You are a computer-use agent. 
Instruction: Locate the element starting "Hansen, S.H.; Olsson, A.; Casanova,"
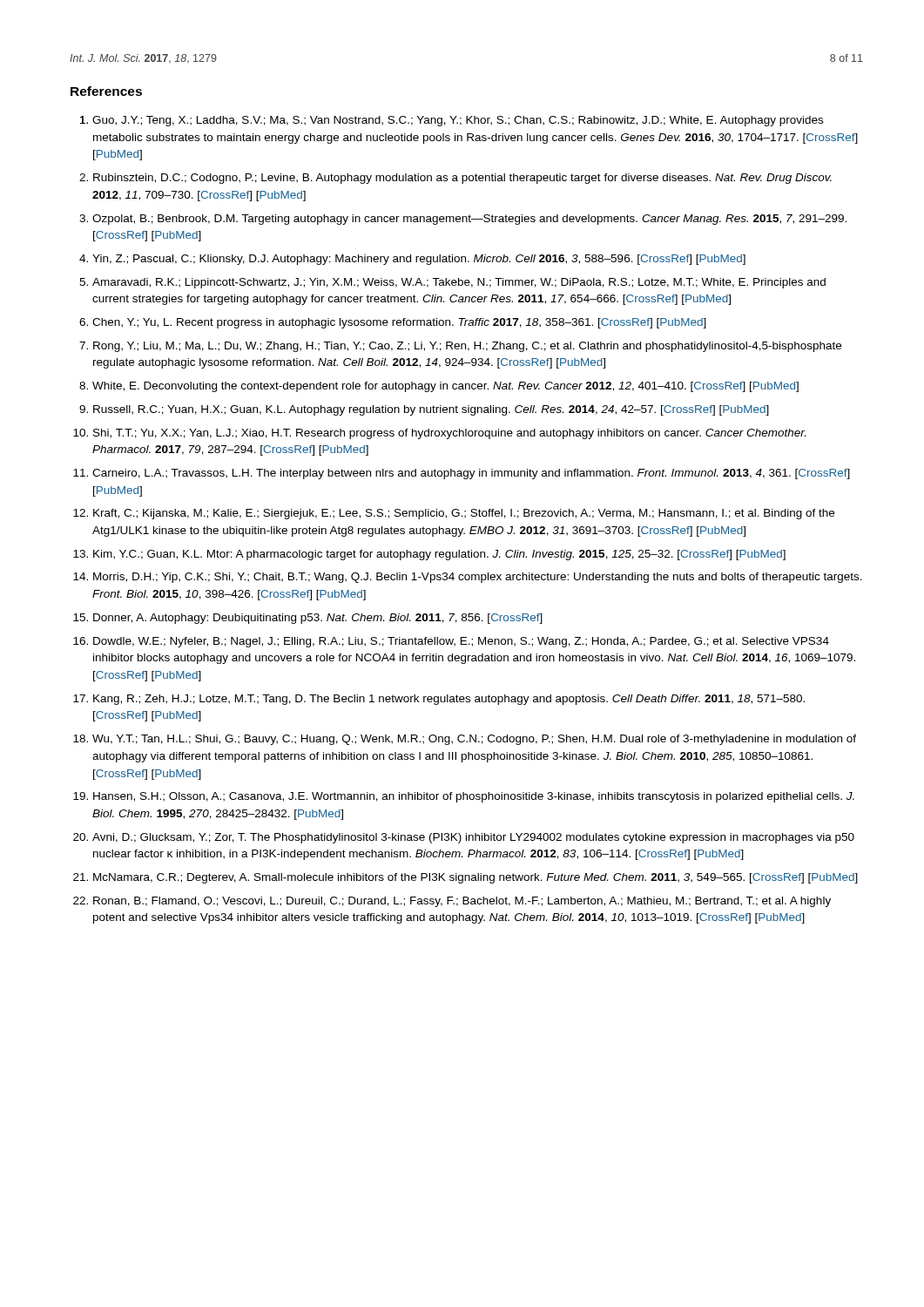click(x=478, y=805)
